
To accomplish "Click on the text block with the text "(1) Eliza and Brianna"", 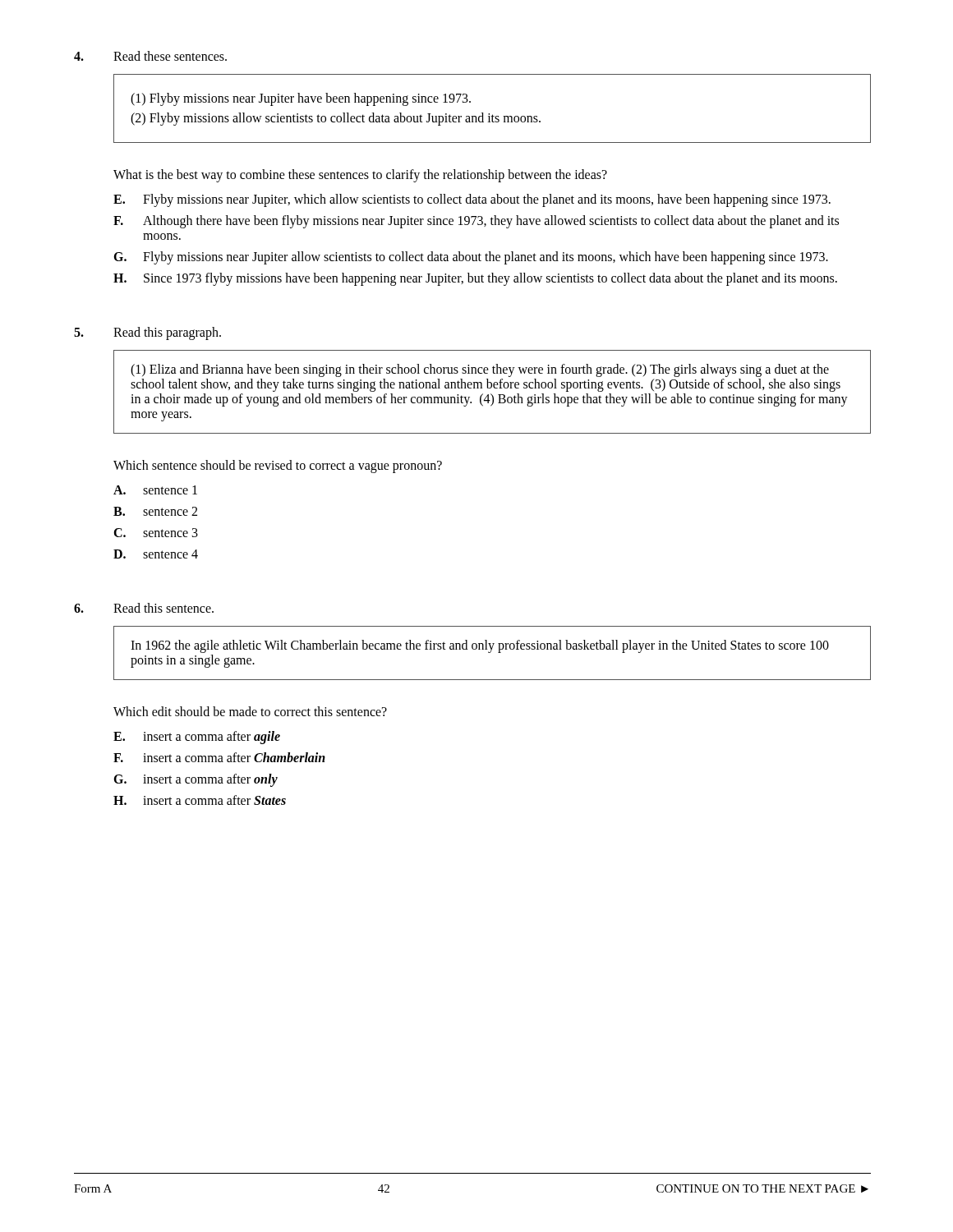I will coord(492,392).
